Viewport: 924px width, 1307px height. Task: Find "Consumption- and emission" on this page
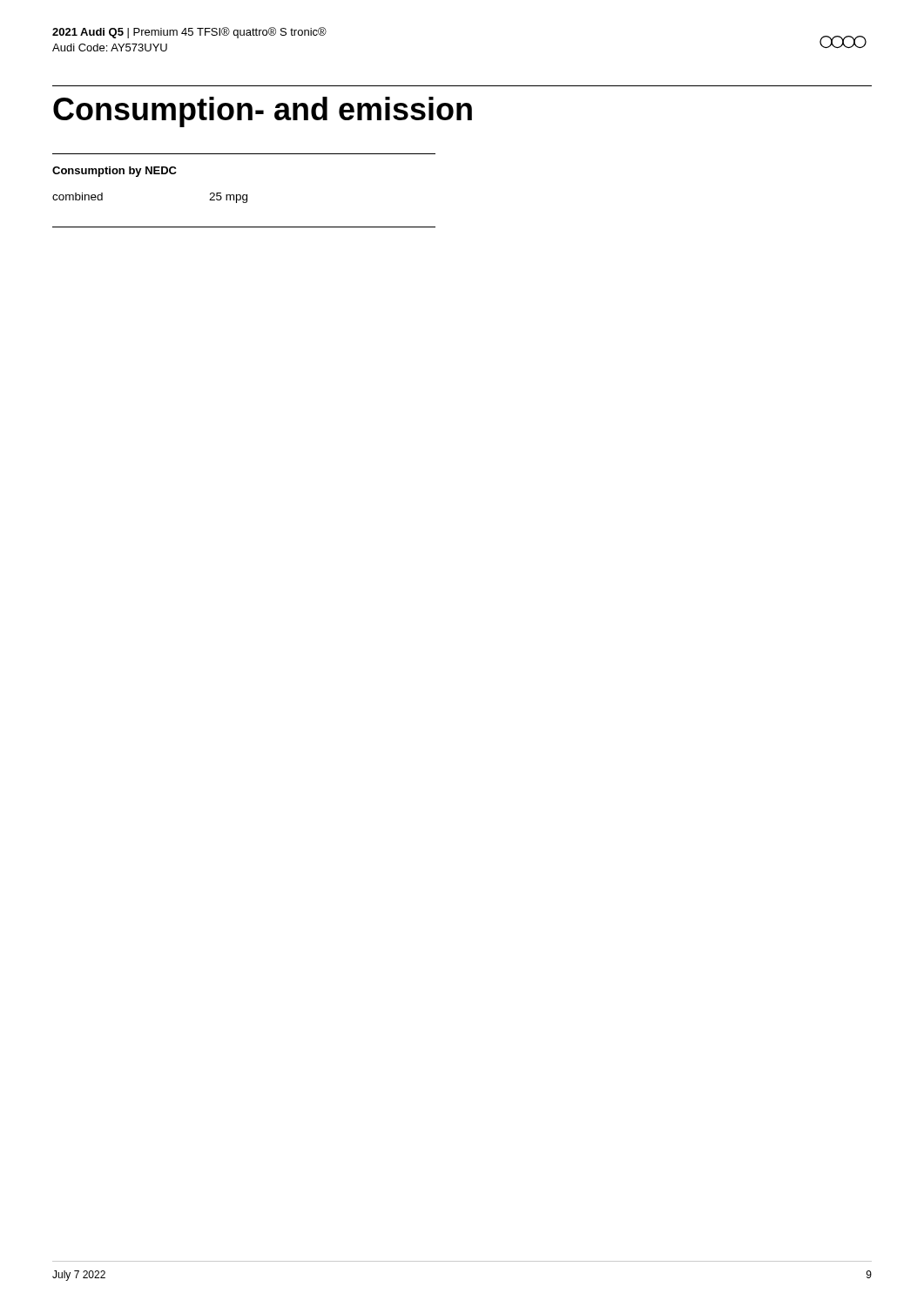coord(263,110)
